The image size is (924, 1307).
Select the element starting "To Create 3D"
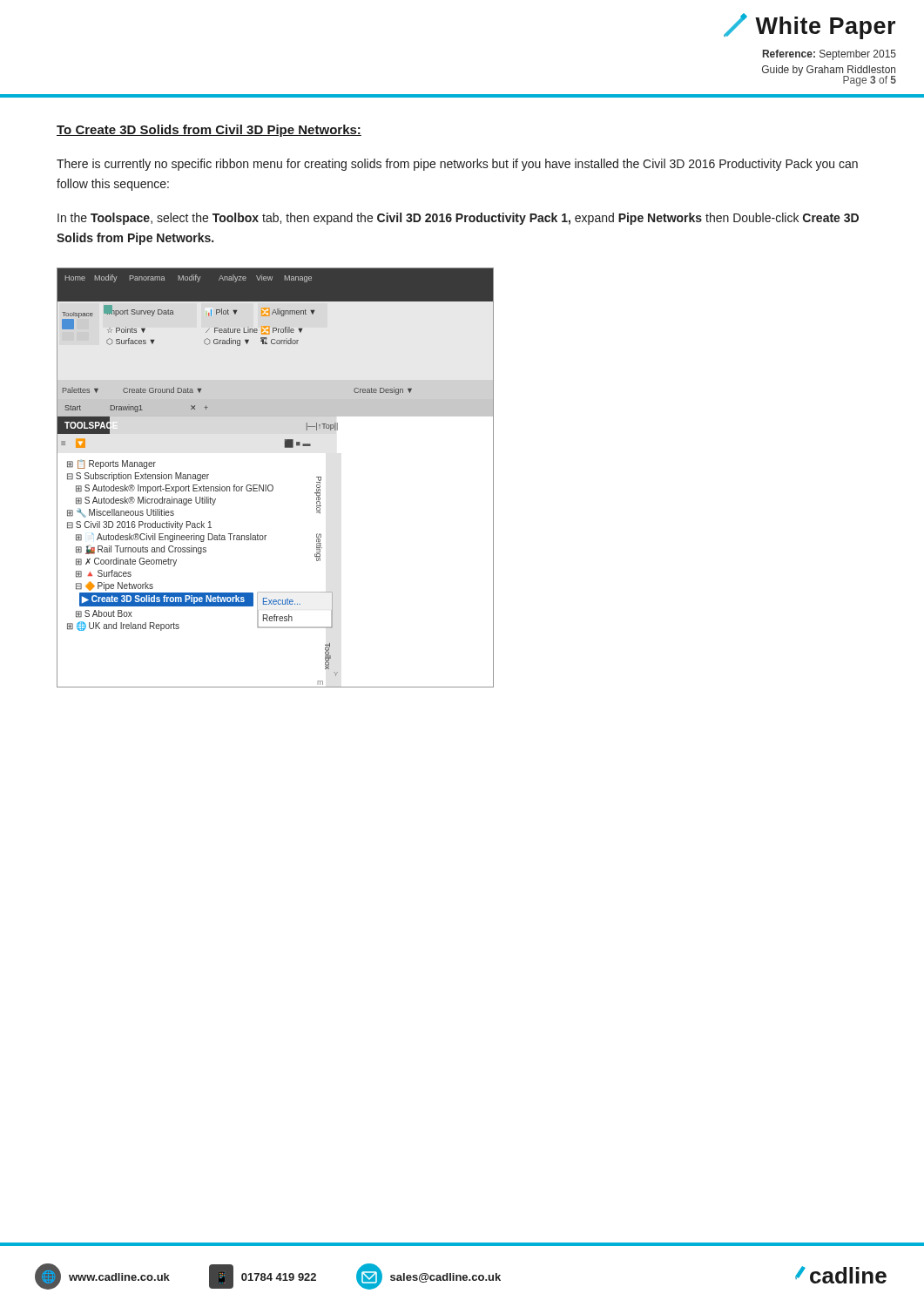209,129
